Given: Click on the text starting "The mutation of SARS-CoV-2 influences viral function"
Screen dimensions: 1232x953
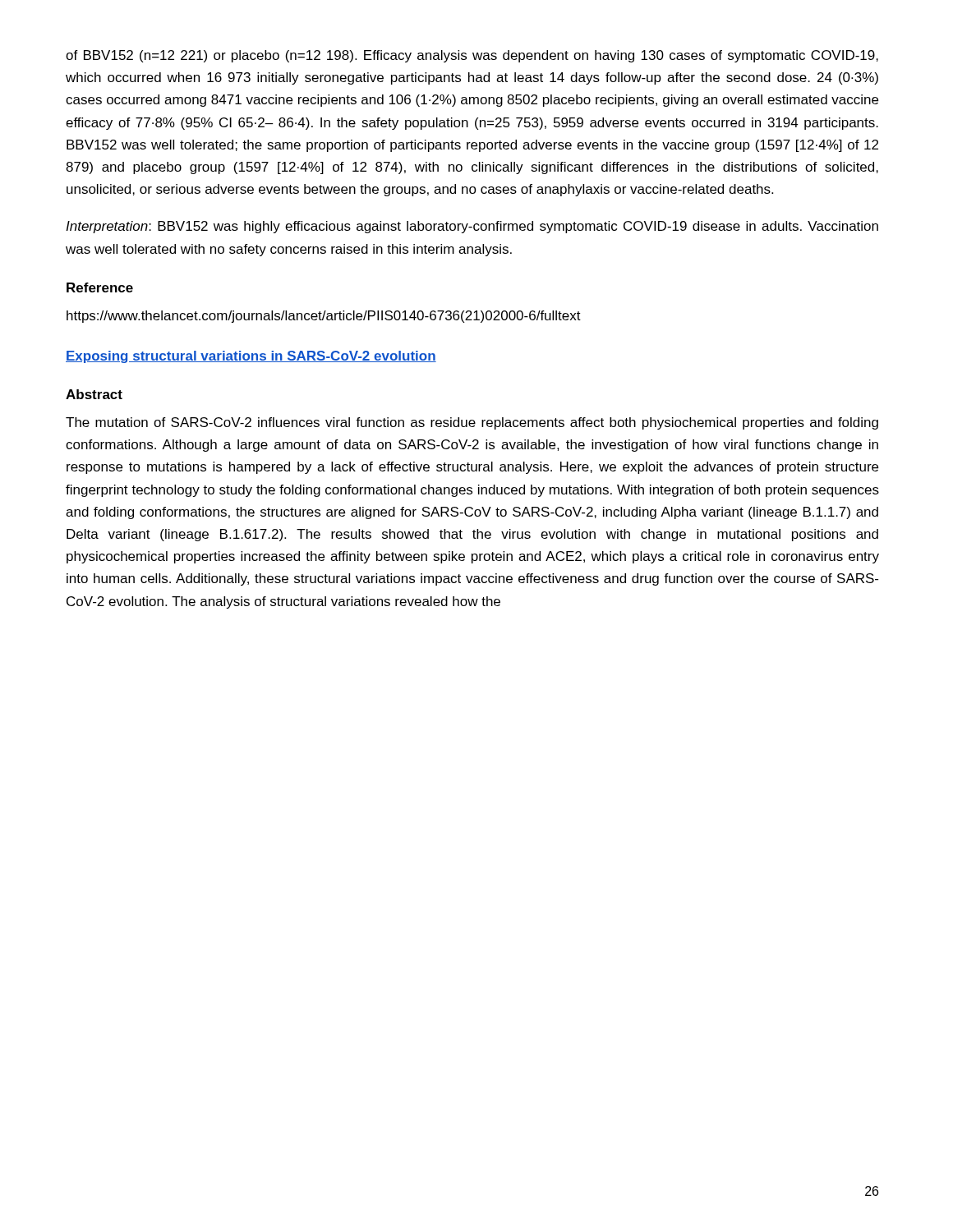Looking at the screenshot, I should (472, 512).
